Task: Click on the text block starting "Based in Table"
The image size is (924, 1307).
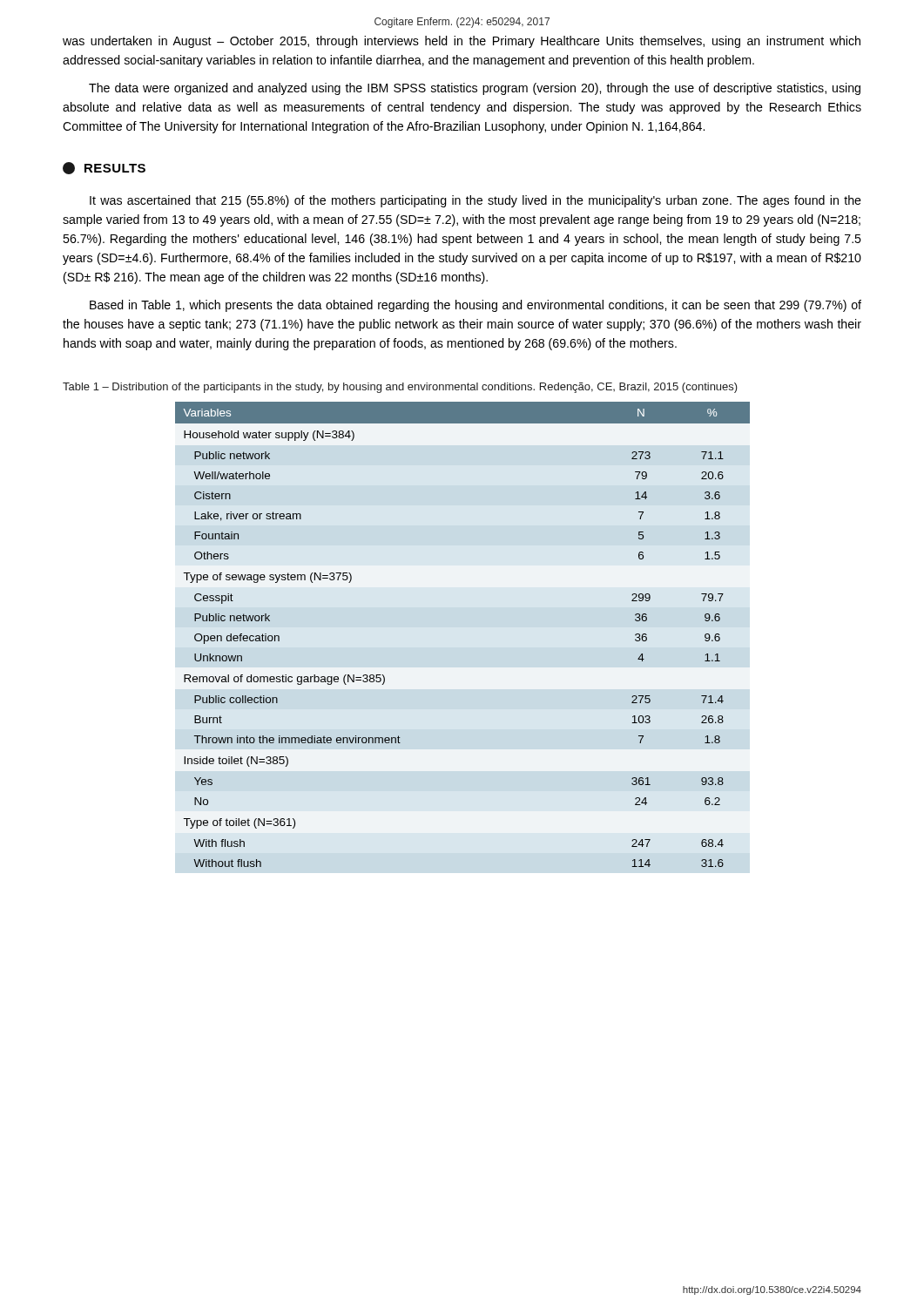Action: (462, 324)
